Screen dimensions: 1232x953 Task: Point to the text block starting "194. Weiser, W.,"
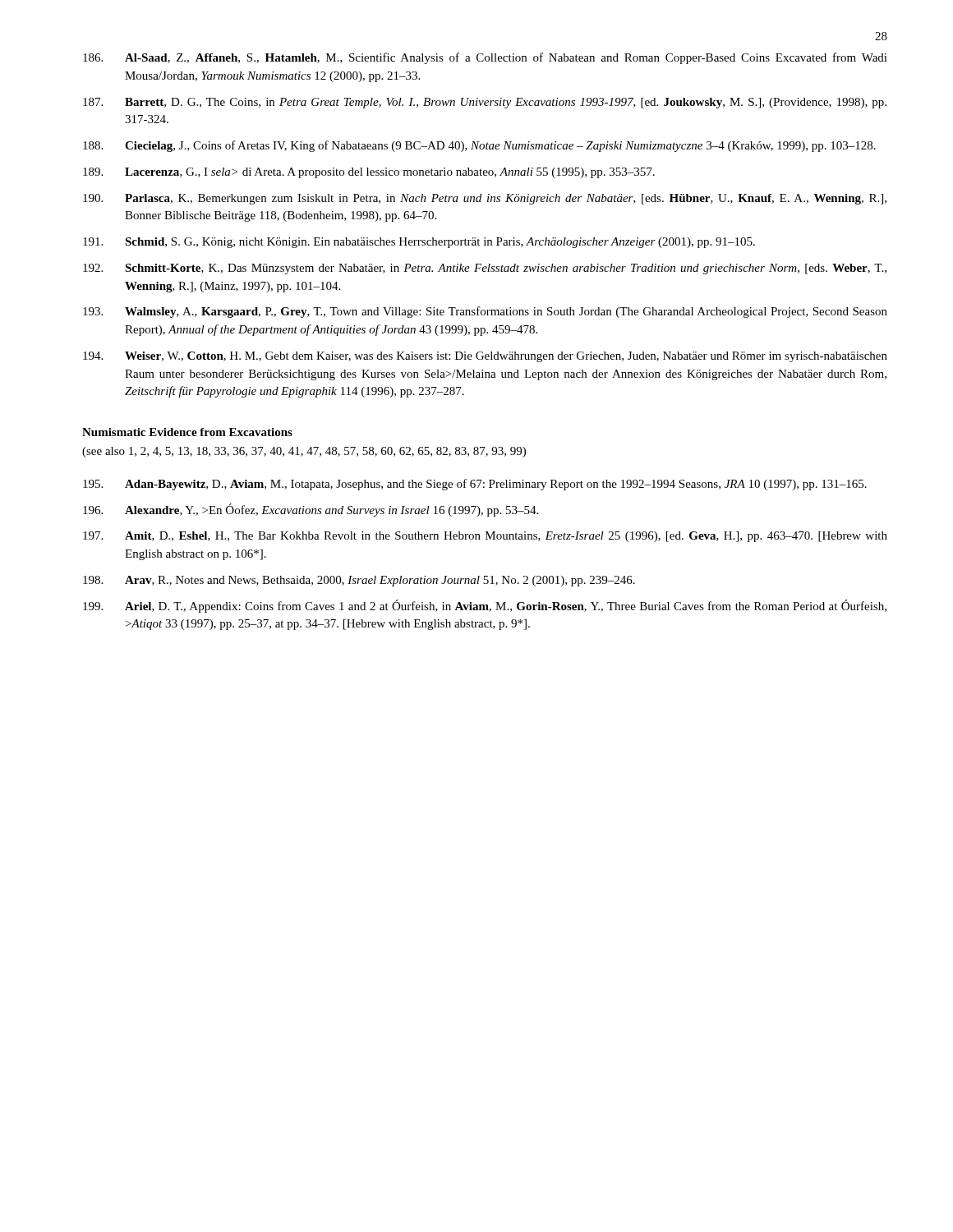click(x=485, y=374)
